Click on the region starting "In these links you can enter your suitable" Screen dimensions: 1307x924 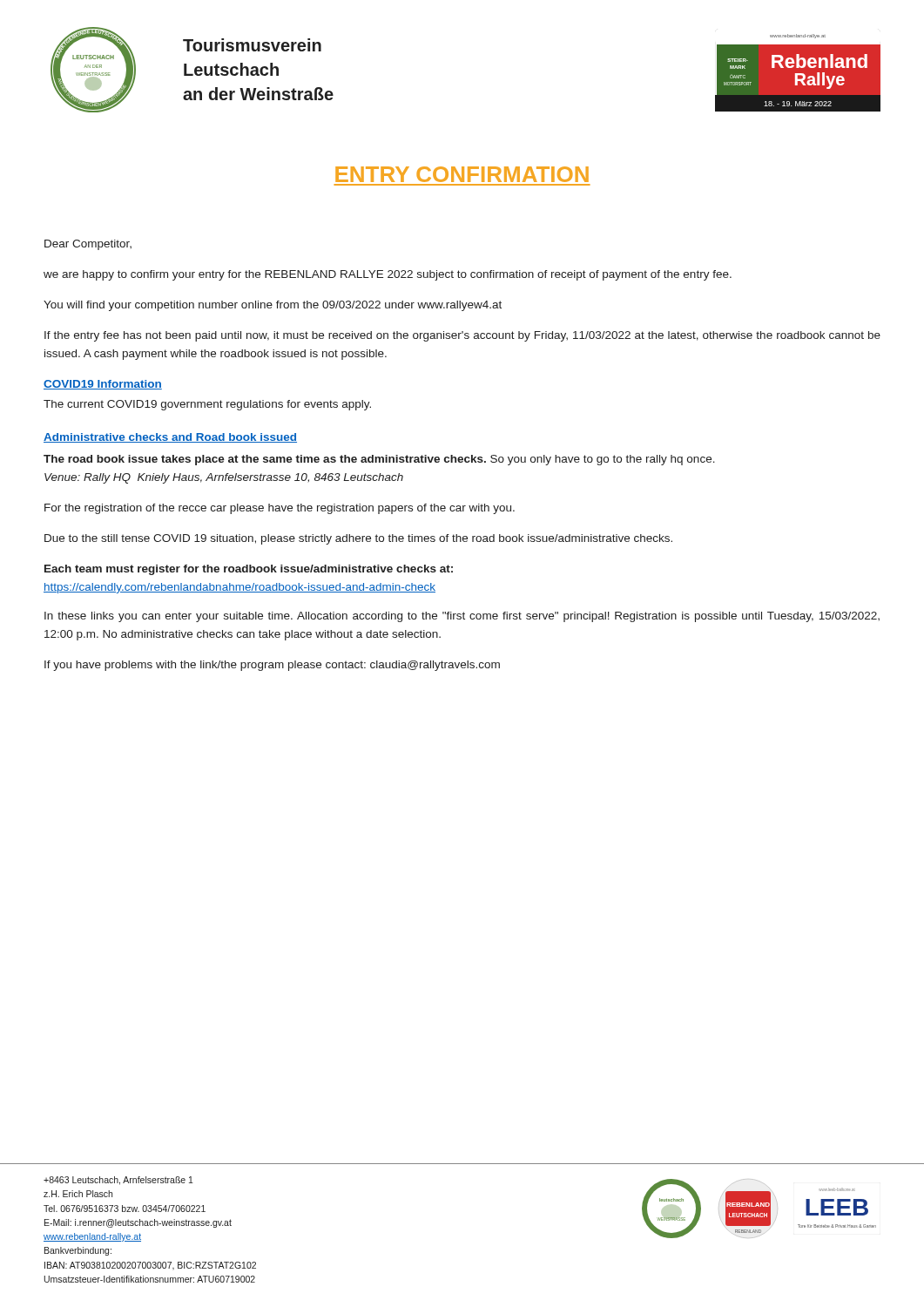(462, 625)
